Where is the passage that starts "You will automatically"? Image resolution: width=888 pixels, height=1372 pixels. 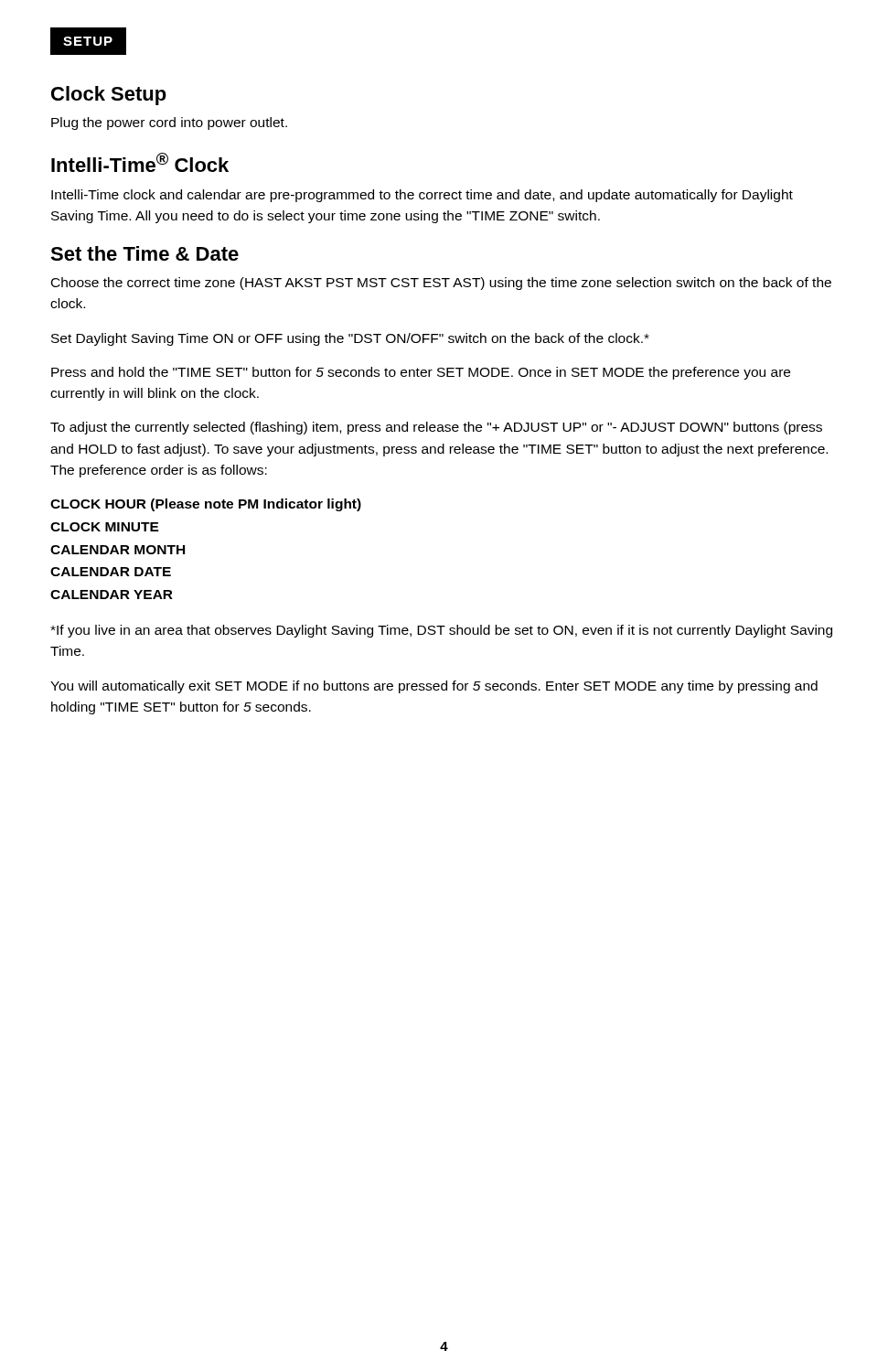(x=434, y=696)
